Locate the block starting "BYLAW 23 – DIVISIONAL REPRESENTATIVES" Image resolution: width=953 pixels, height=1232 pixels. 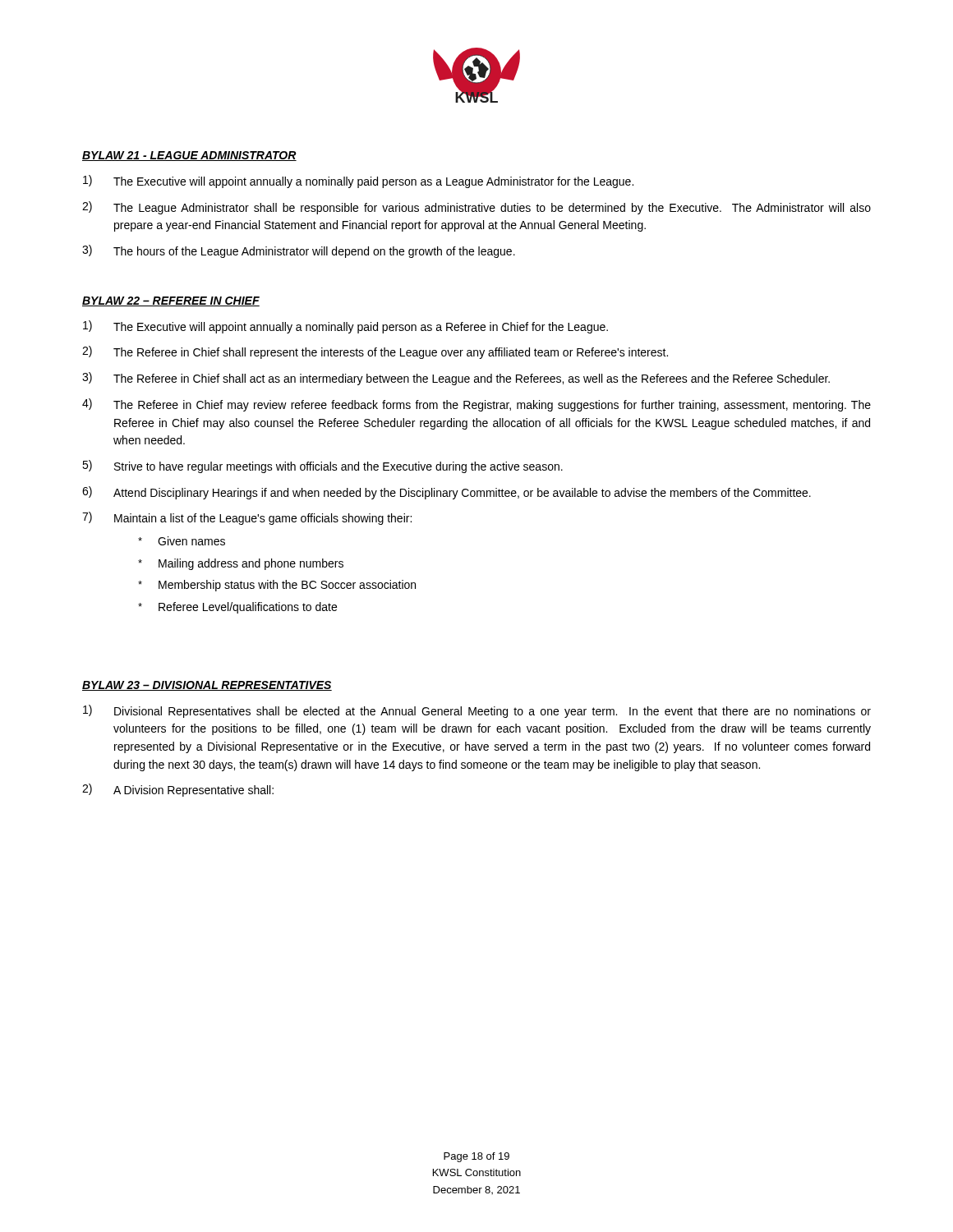coord(207,685)
